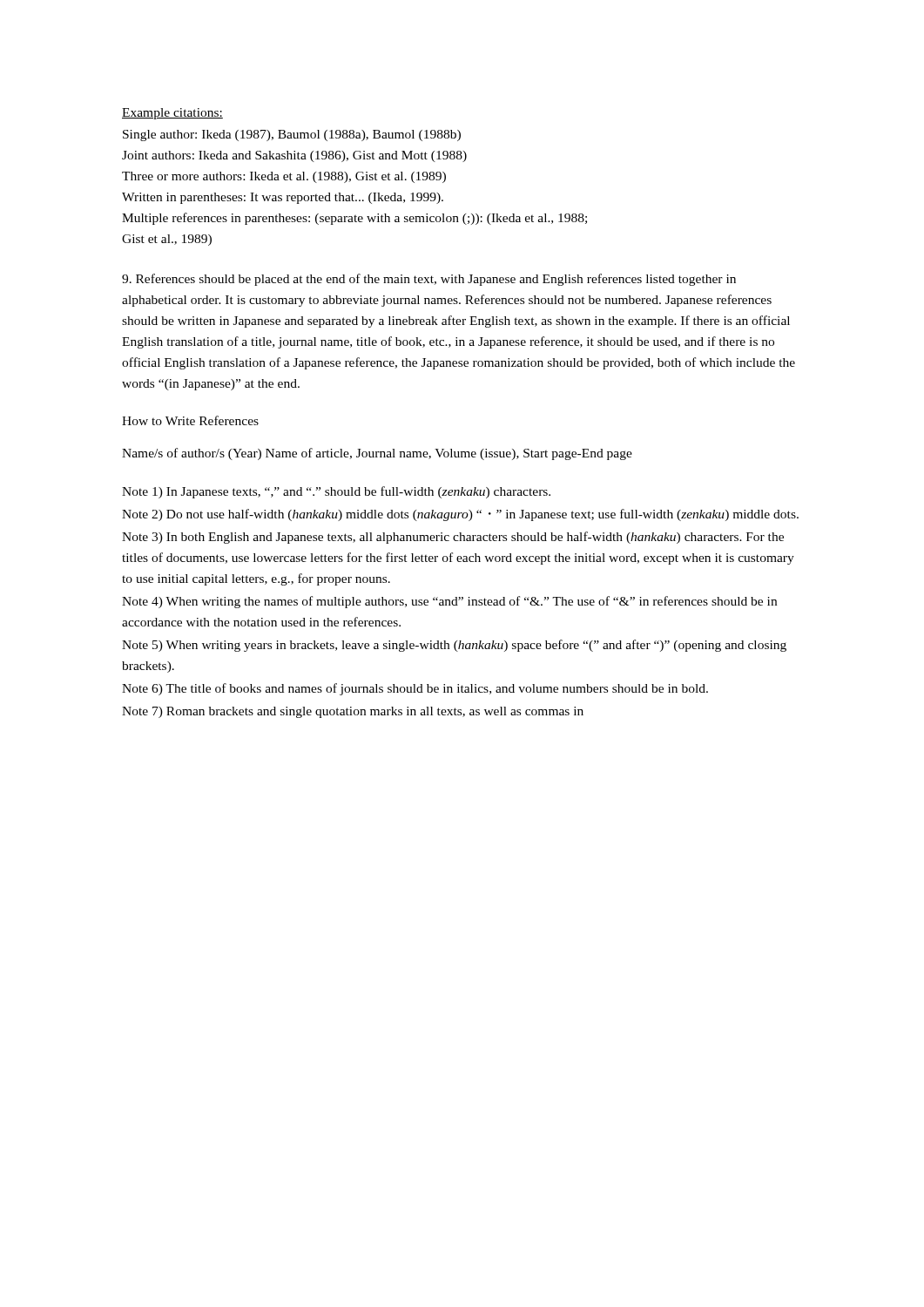Click the passage that begins "Note 6) The"
924x1307 pixels.
coord(462,688)
